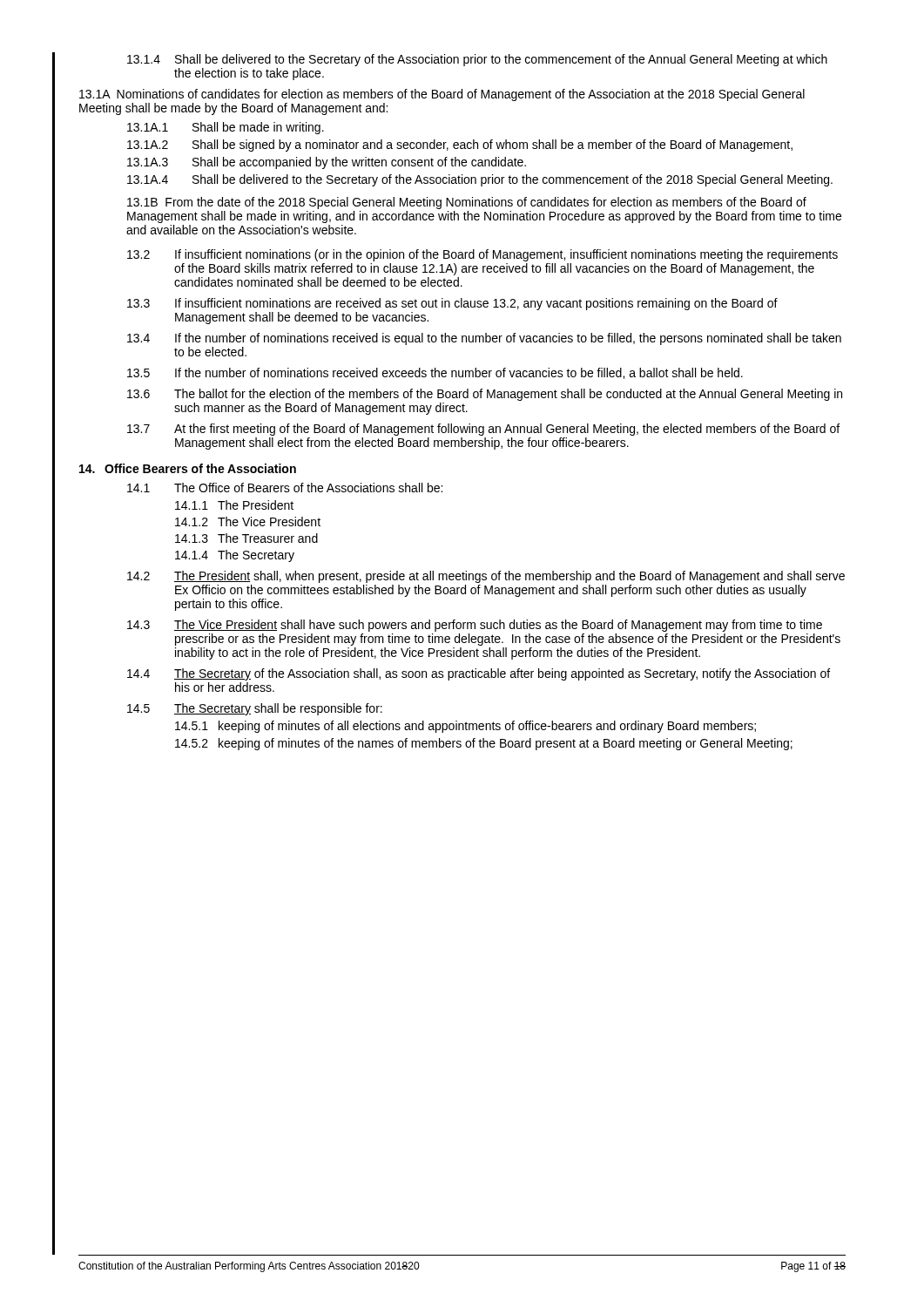Locate the text "14.1.3 The Treasurer and"
The width and height of the screenshot is (924, 1307).
tap(246, 538)
